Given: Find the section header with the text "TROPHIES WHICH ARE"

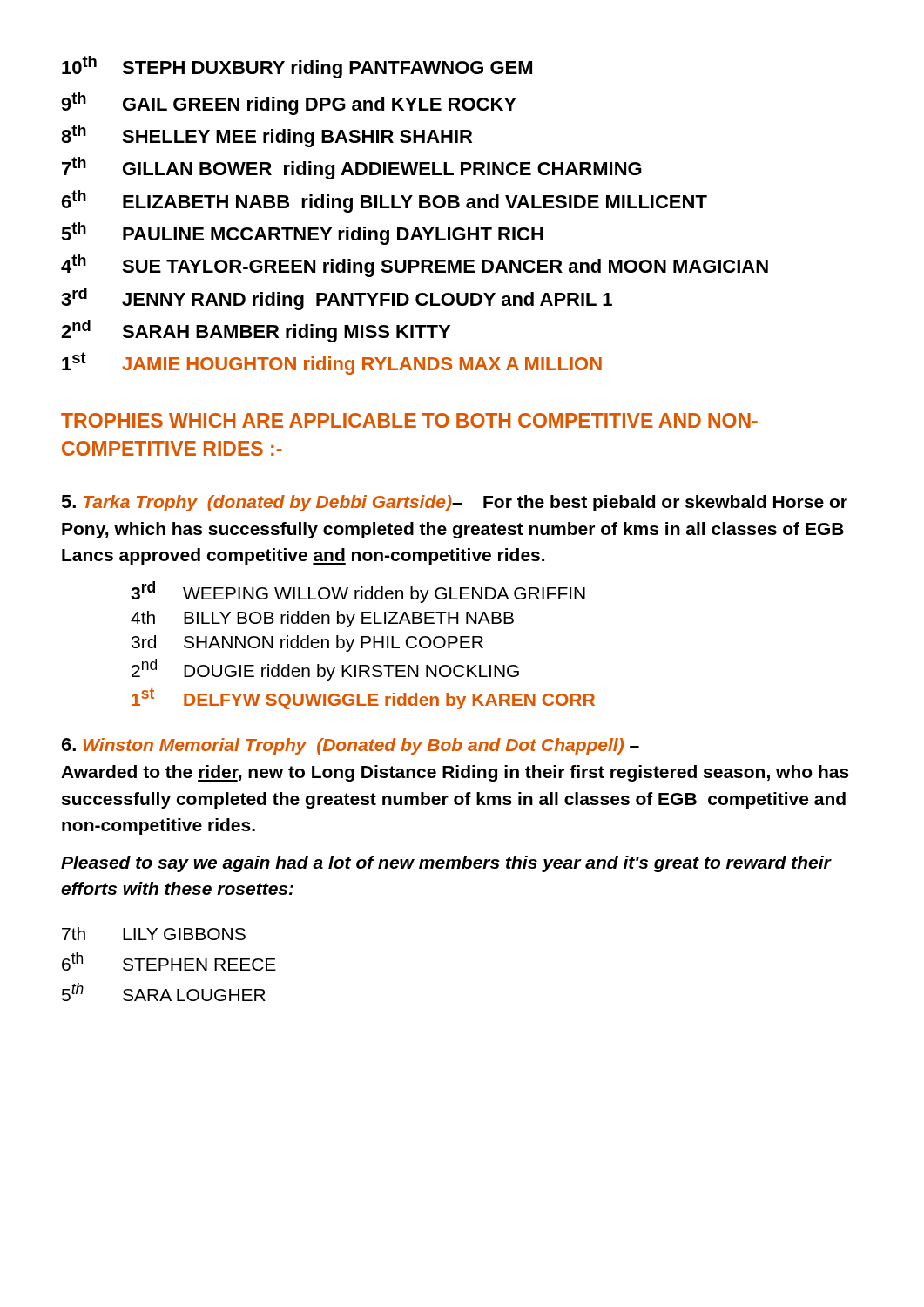Looking at the screenshot, I should (x=410, y=435).
